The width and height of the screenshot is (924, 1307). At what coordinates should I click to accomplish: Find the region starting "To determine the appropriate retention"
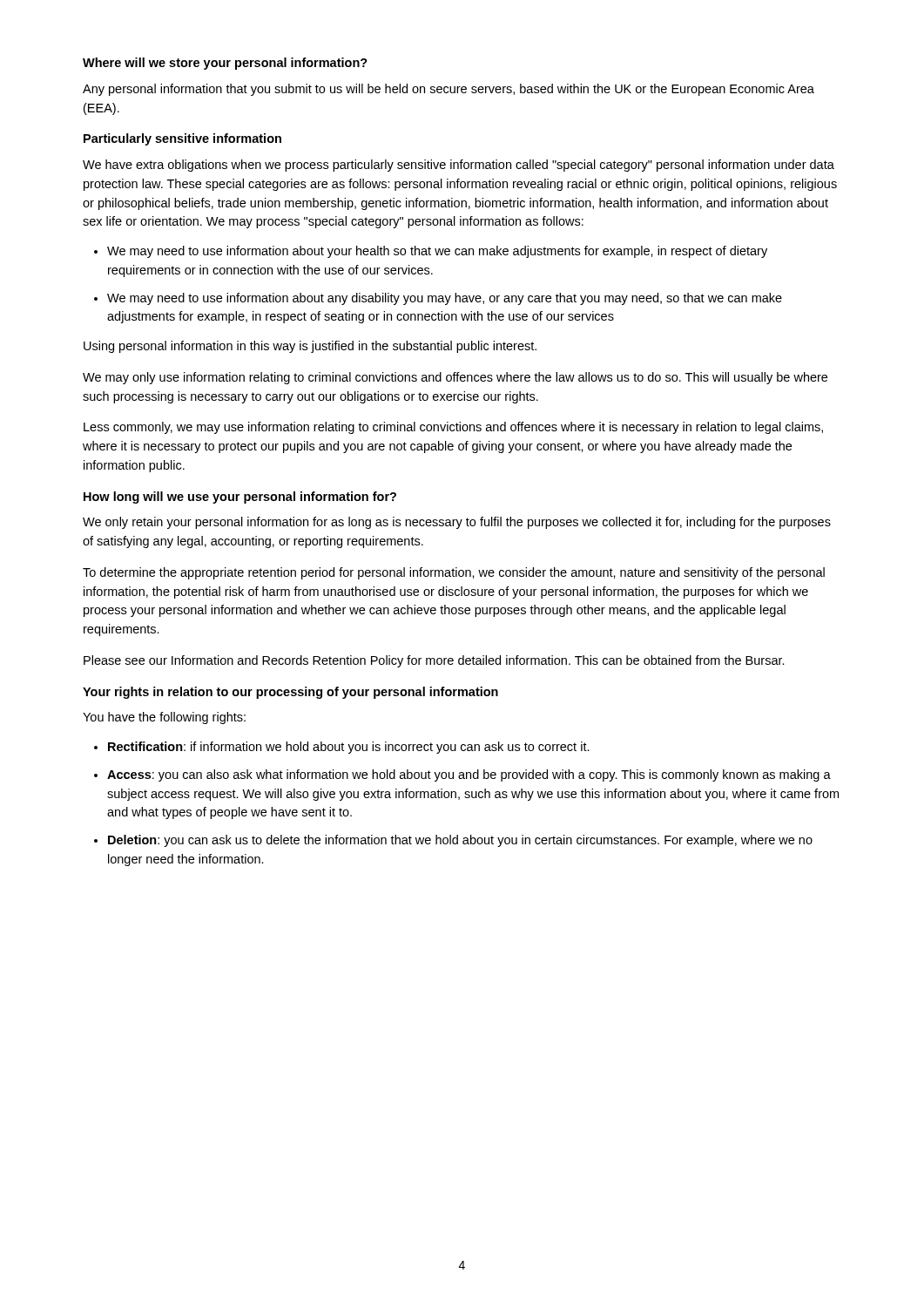tap(454, 601)
